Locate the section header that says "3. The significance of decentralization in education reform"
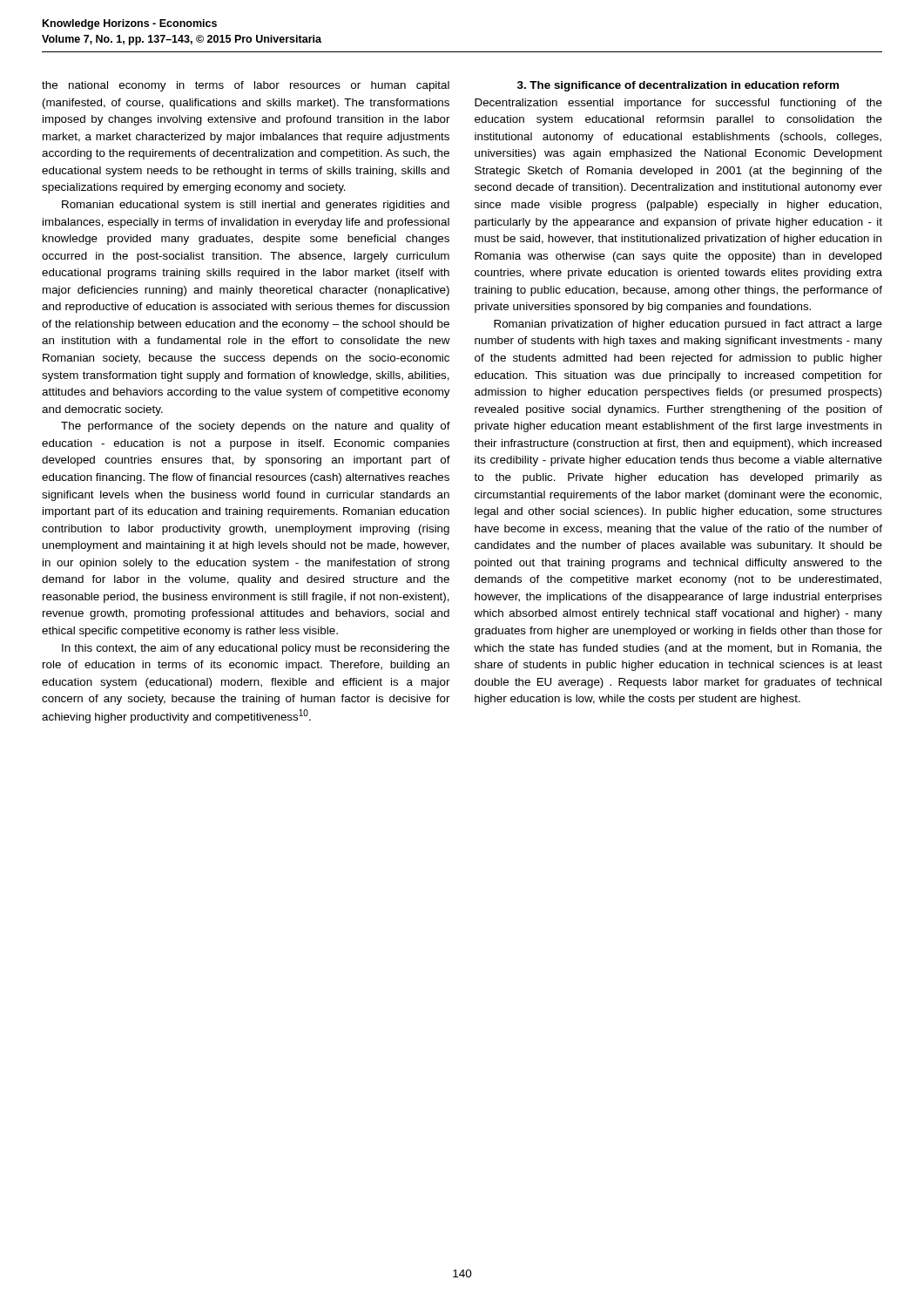924x1307 pixels. [678, 85]
